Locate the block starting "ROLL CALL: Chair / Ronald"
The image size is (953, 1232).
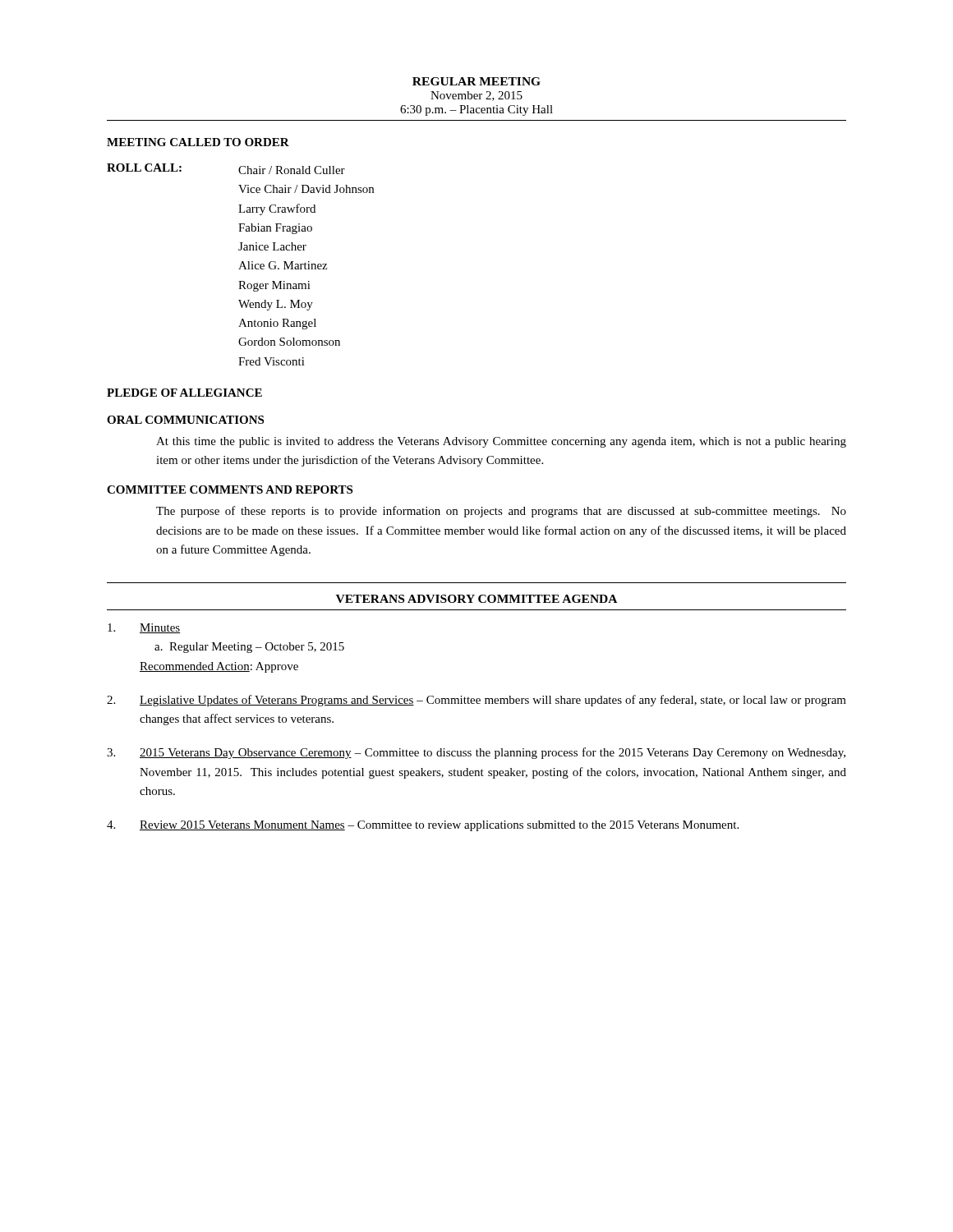tap(241, 266)
